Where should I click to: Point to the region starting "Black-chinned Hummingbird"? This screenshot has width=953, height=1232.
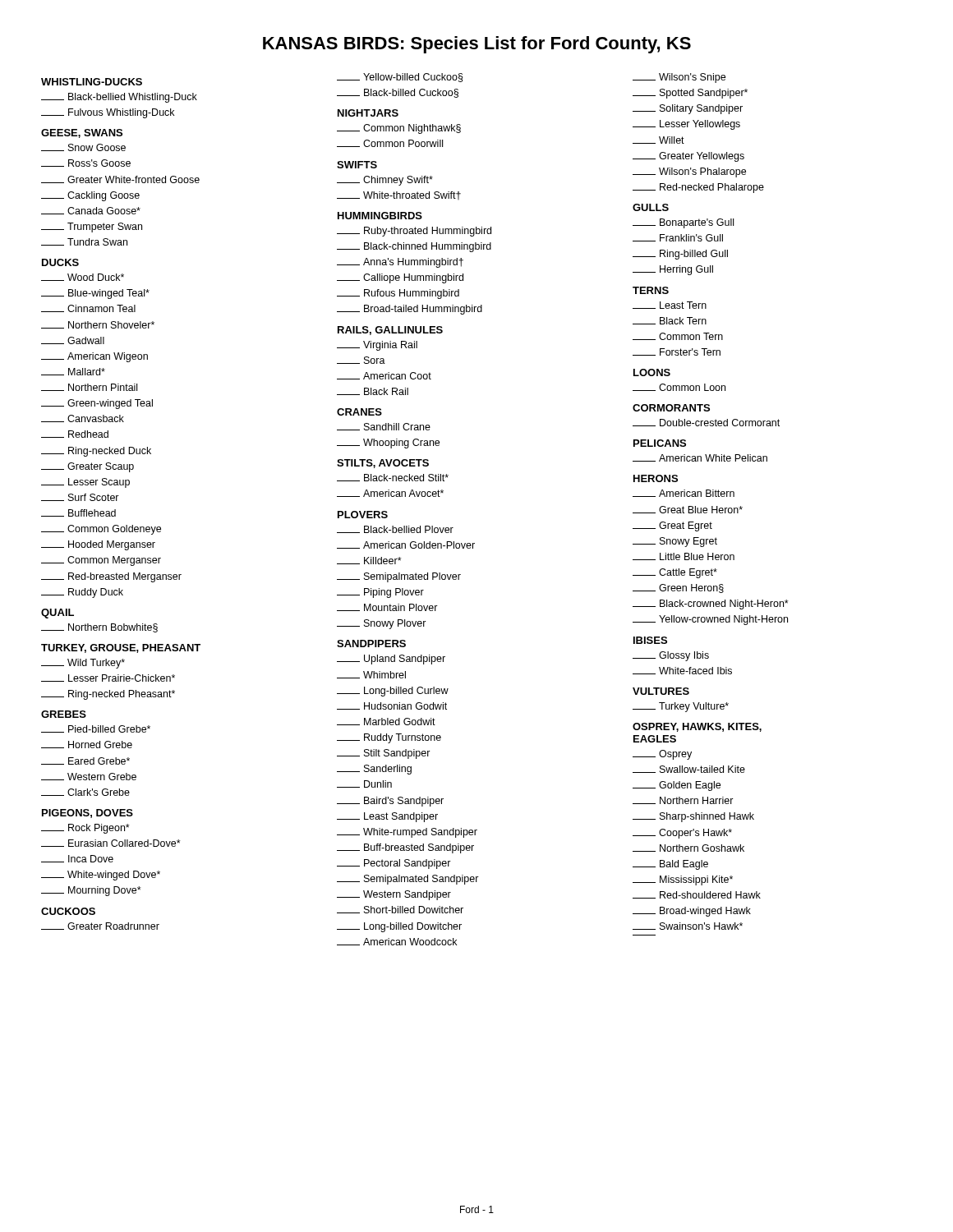[414, 246]
